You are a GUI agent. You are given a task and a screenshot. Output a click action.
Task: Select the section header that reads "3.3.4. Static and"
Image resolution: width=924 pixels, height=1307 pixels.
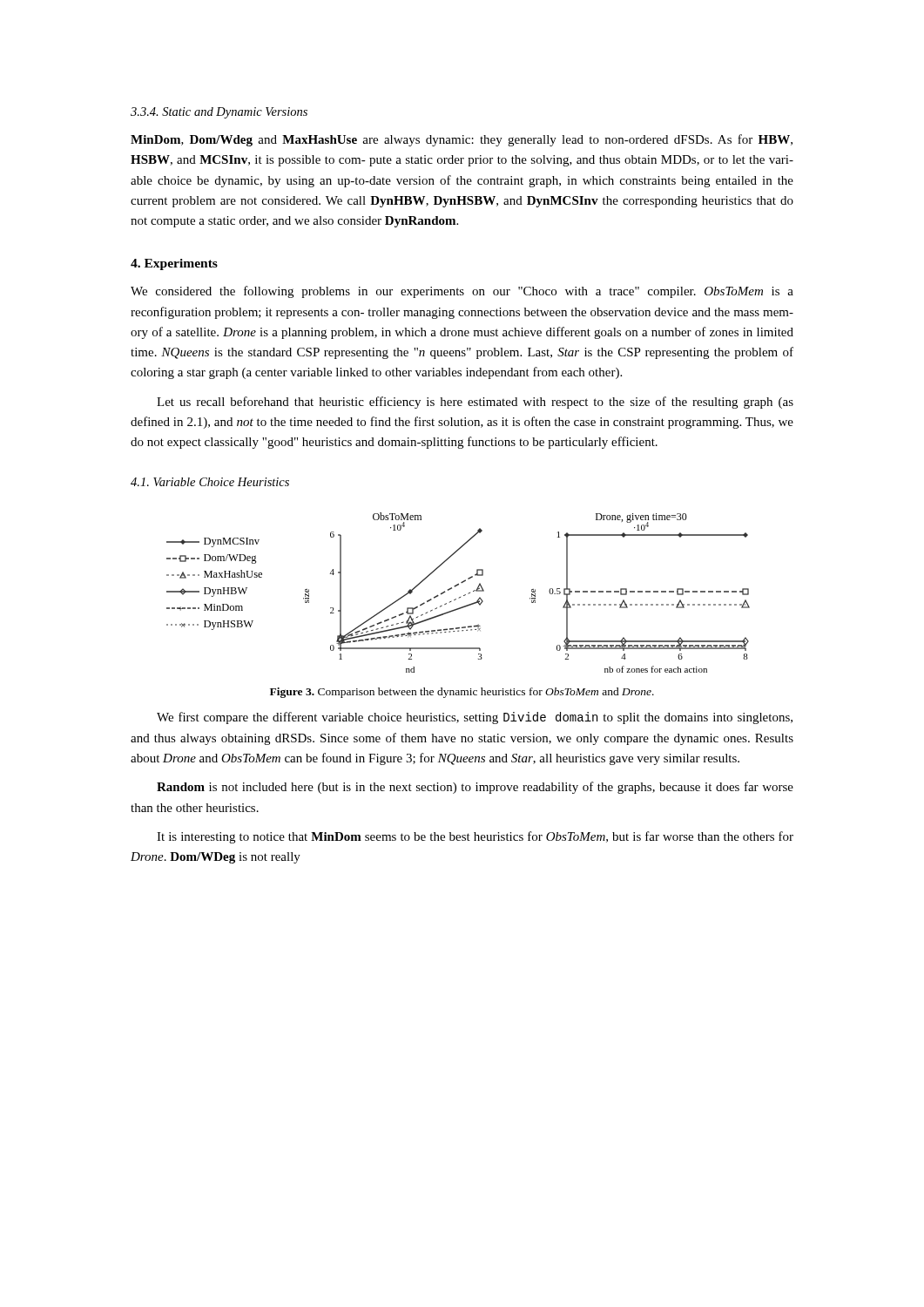click(x=219, y=112)
